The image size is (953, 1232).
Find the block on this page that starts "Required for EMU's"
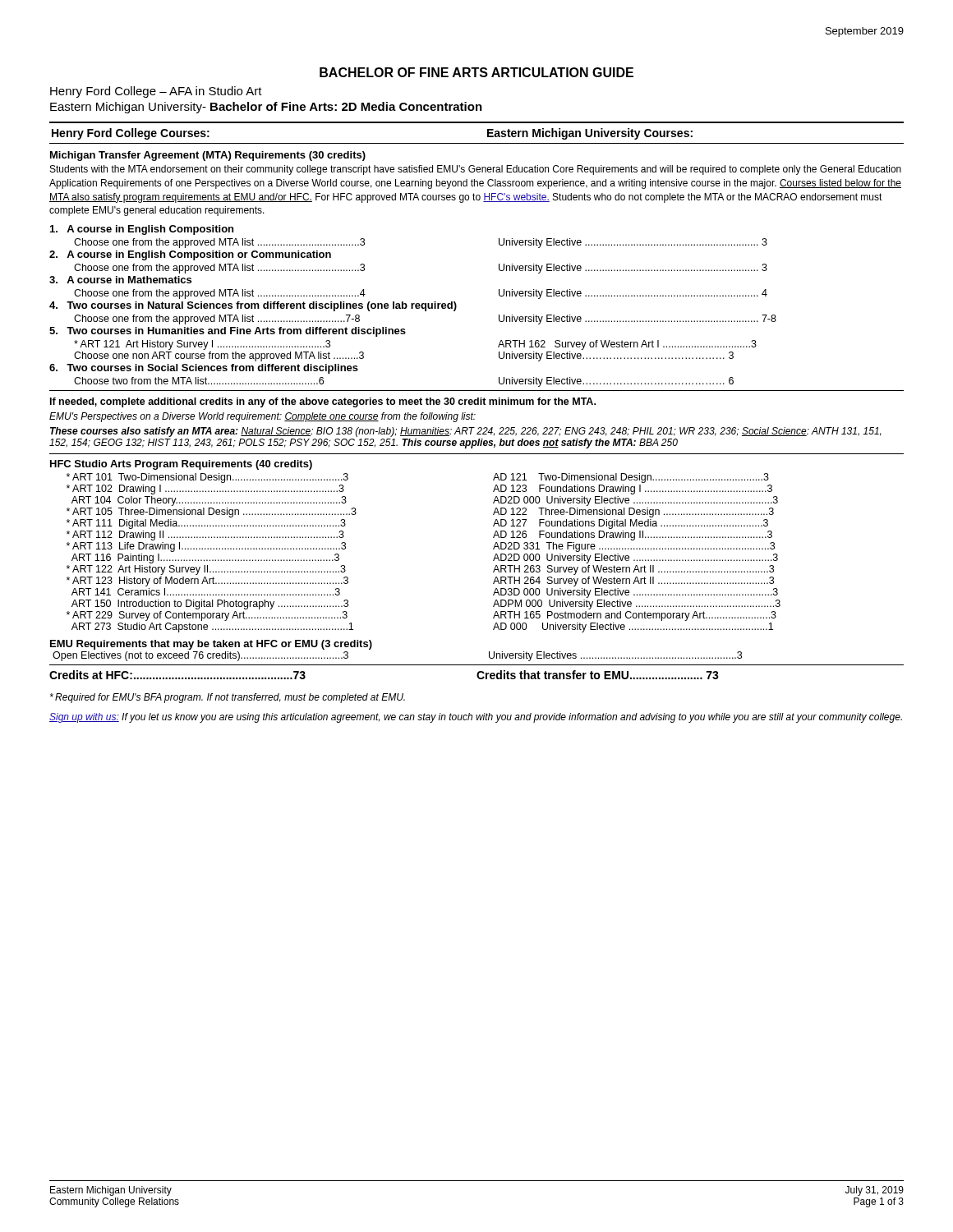tap(228, 697)
